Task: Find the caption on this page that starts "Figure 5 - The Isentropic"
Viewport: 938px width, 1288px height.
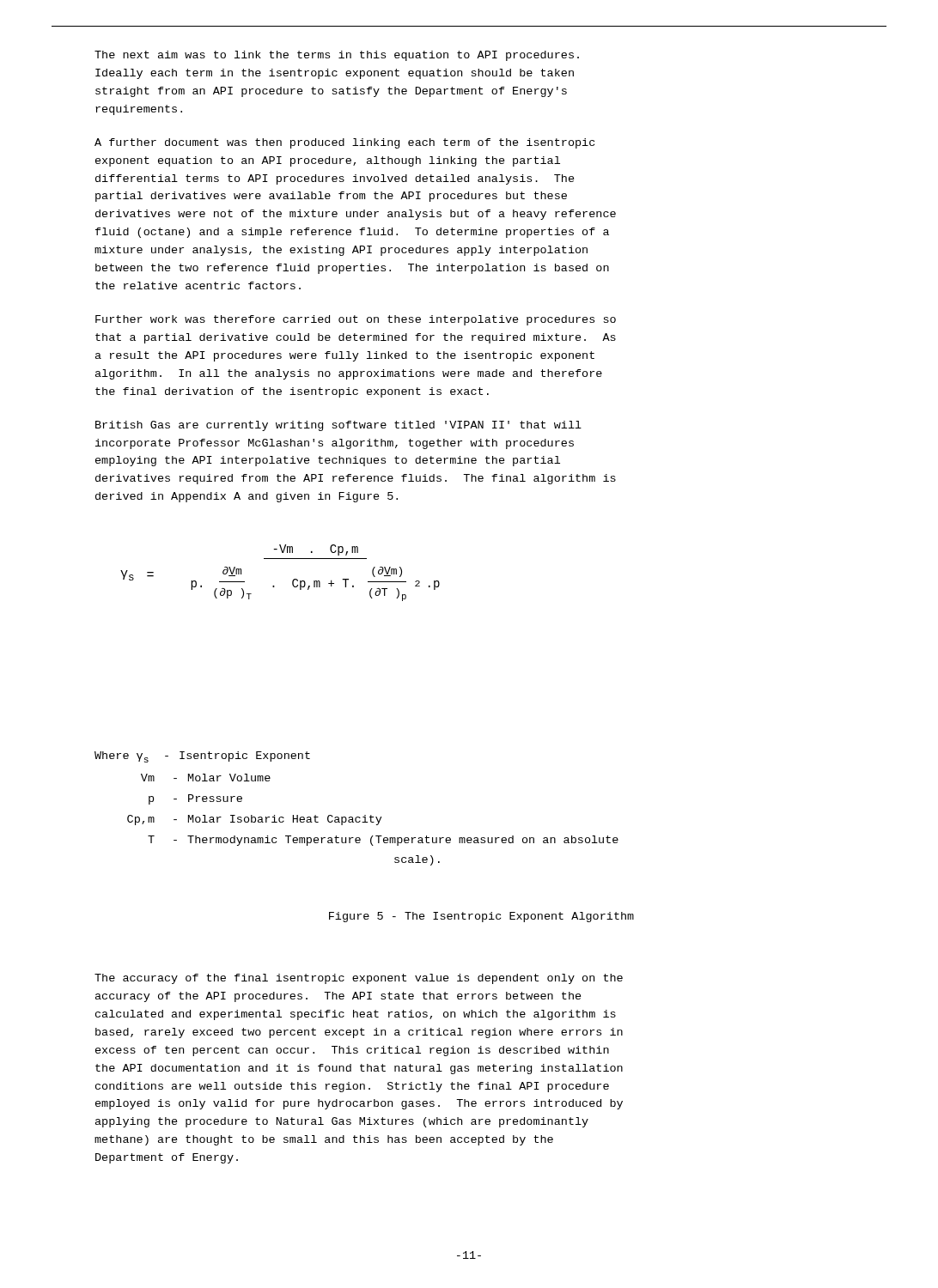Action: pos(481,917)
